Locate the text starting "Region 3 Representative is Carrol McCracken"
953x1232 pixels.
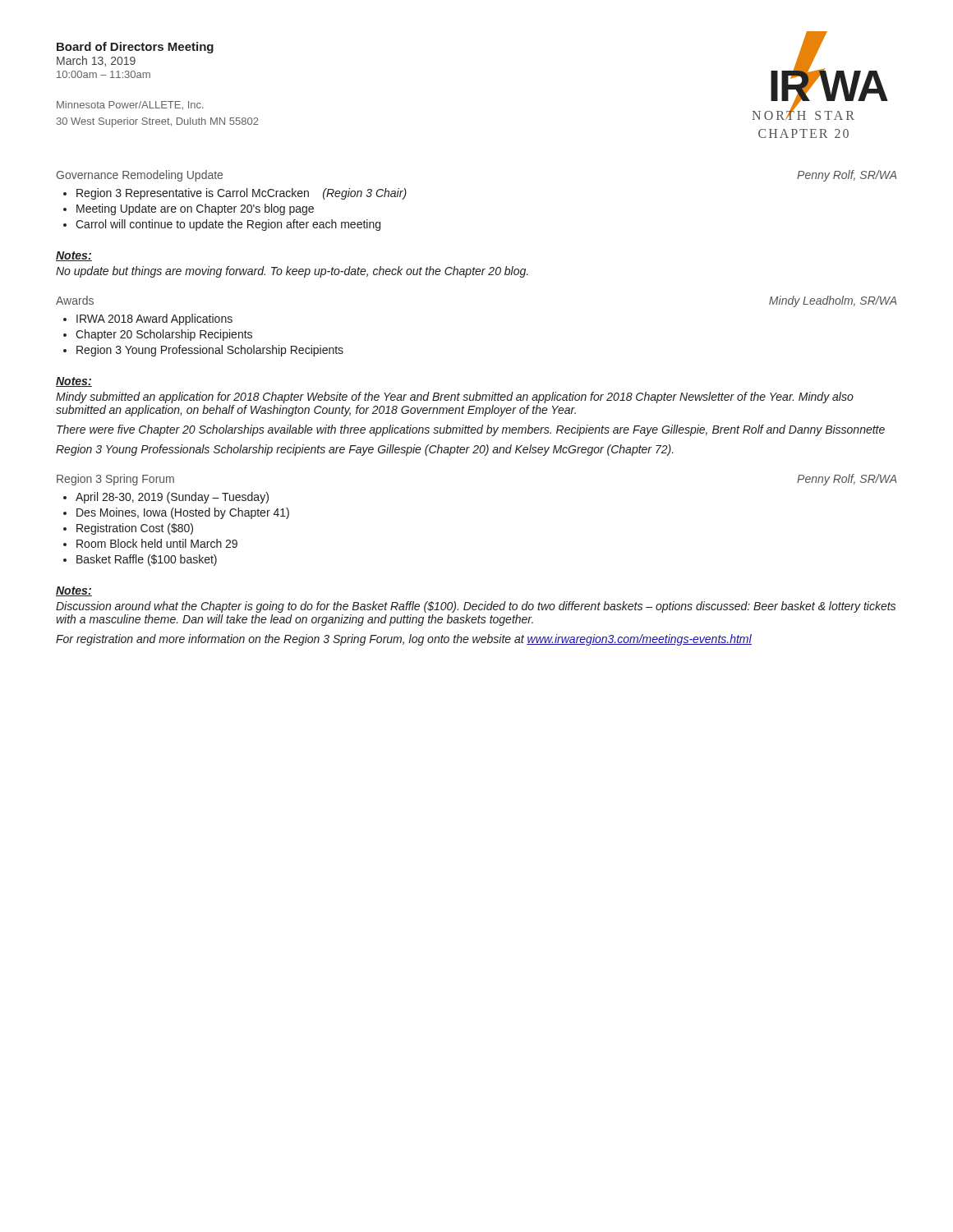tap(241, 193)
